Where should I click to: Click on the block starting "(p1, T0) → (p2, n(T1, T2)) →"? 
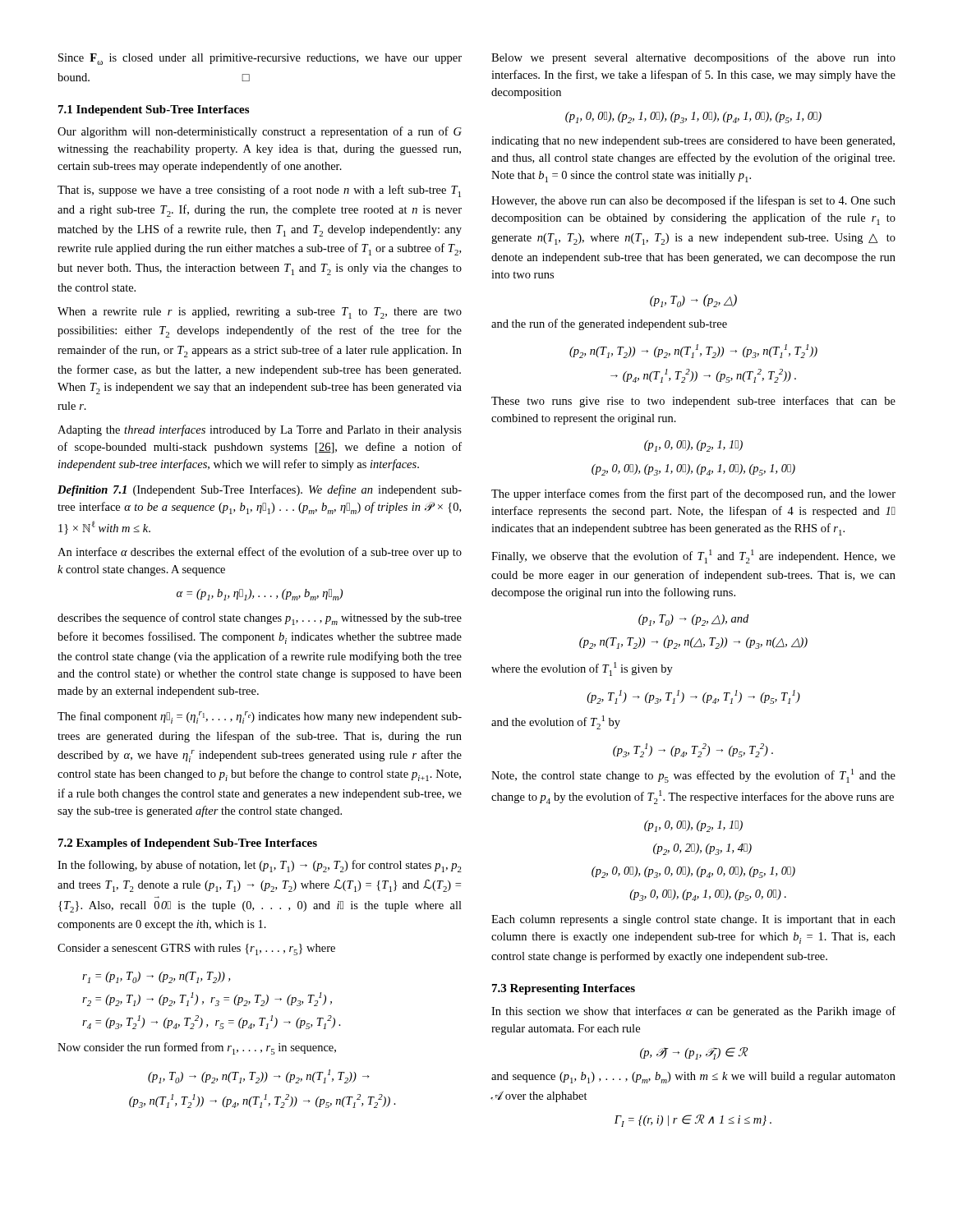260,1088
